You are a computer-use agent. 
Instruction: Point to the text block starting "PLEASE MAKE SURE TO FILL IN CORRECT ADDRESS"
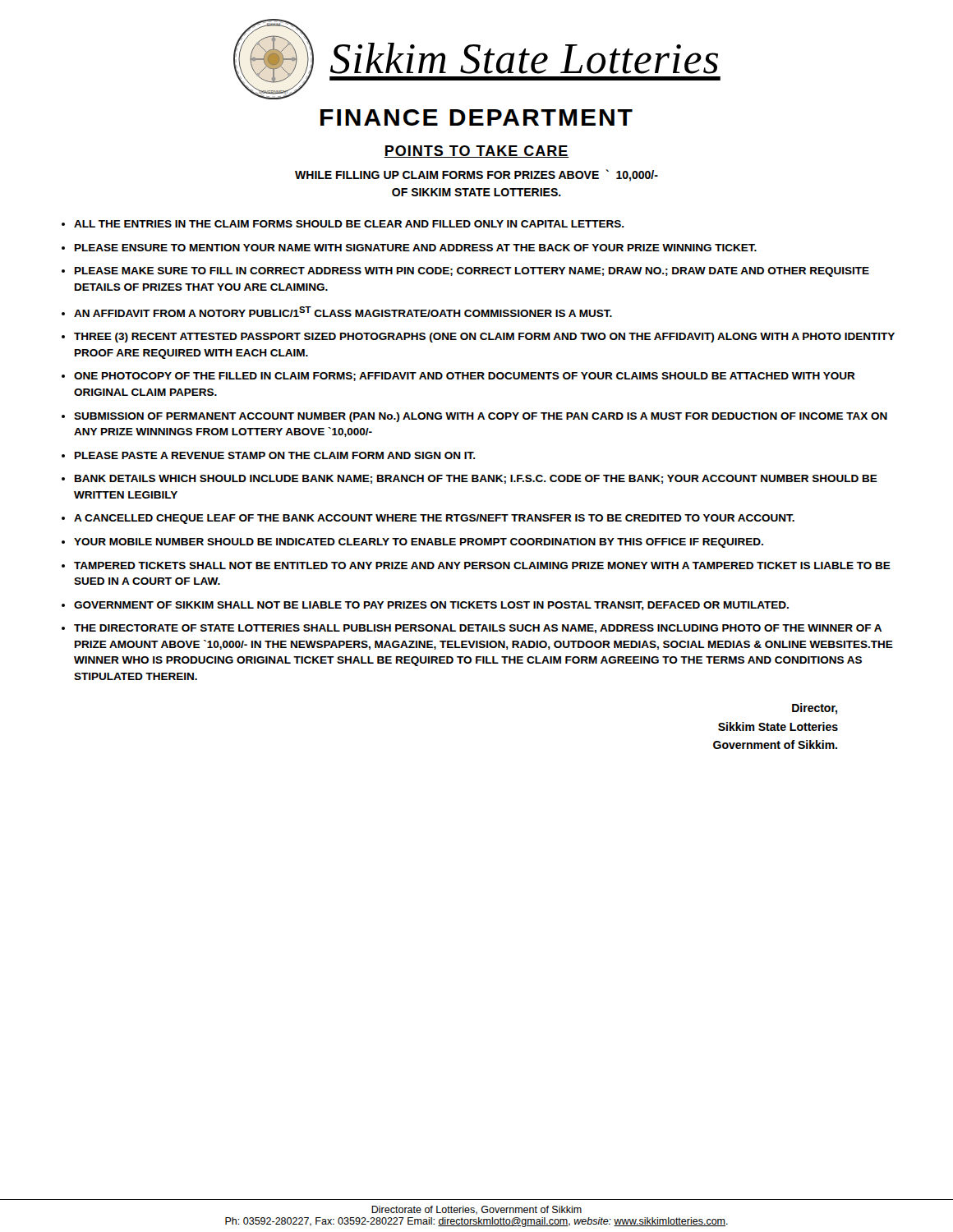472,279
